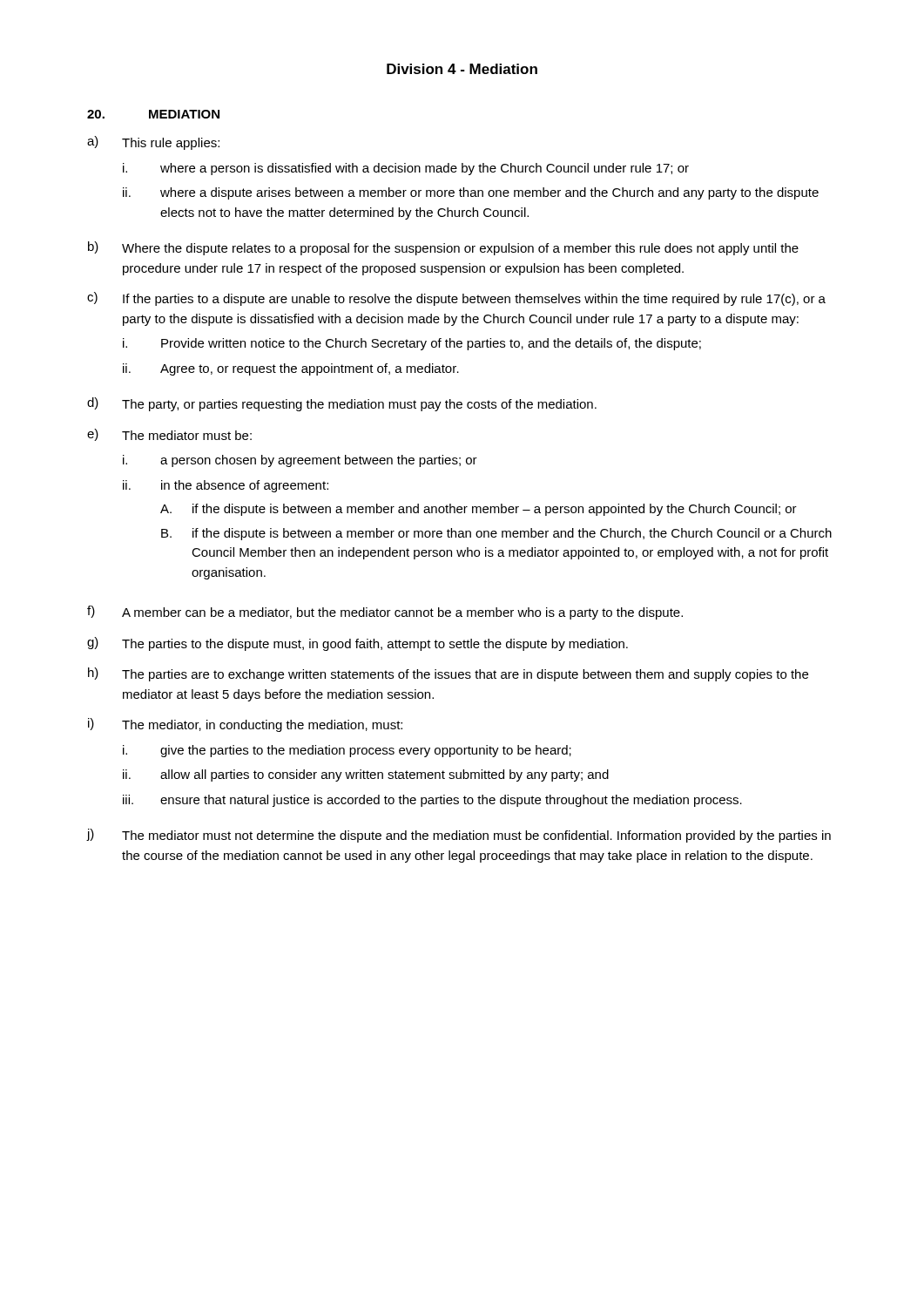Point to the element starting "h) The parties are to"
This screenshot has width=924, height=1307.
click(x=462, y=684)
